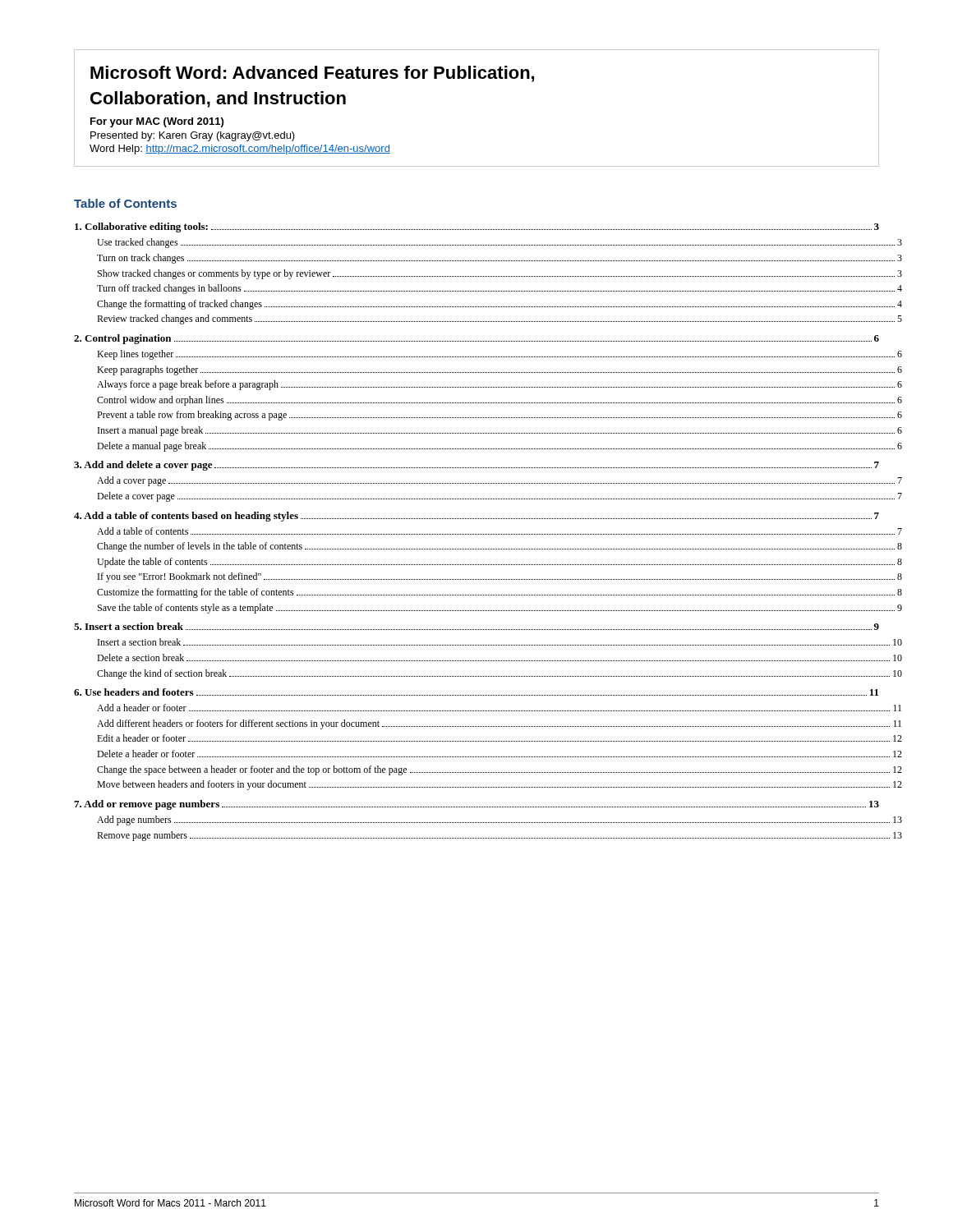Find the block on this page that starts "Change the kind of"

500,673
